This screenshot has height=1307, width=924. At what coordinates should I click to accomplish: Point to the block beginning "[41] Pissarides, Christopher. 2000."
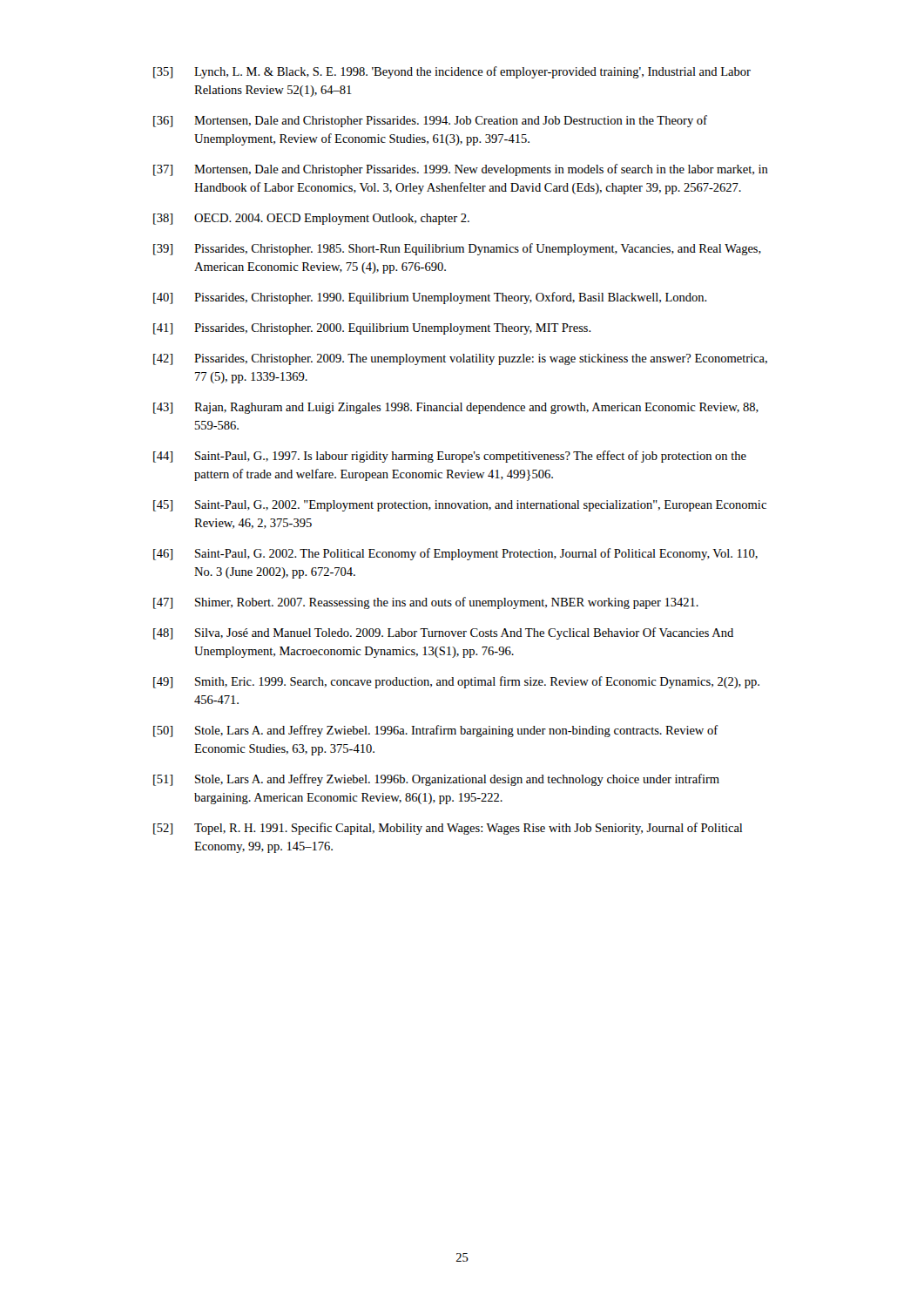[462, 328]
